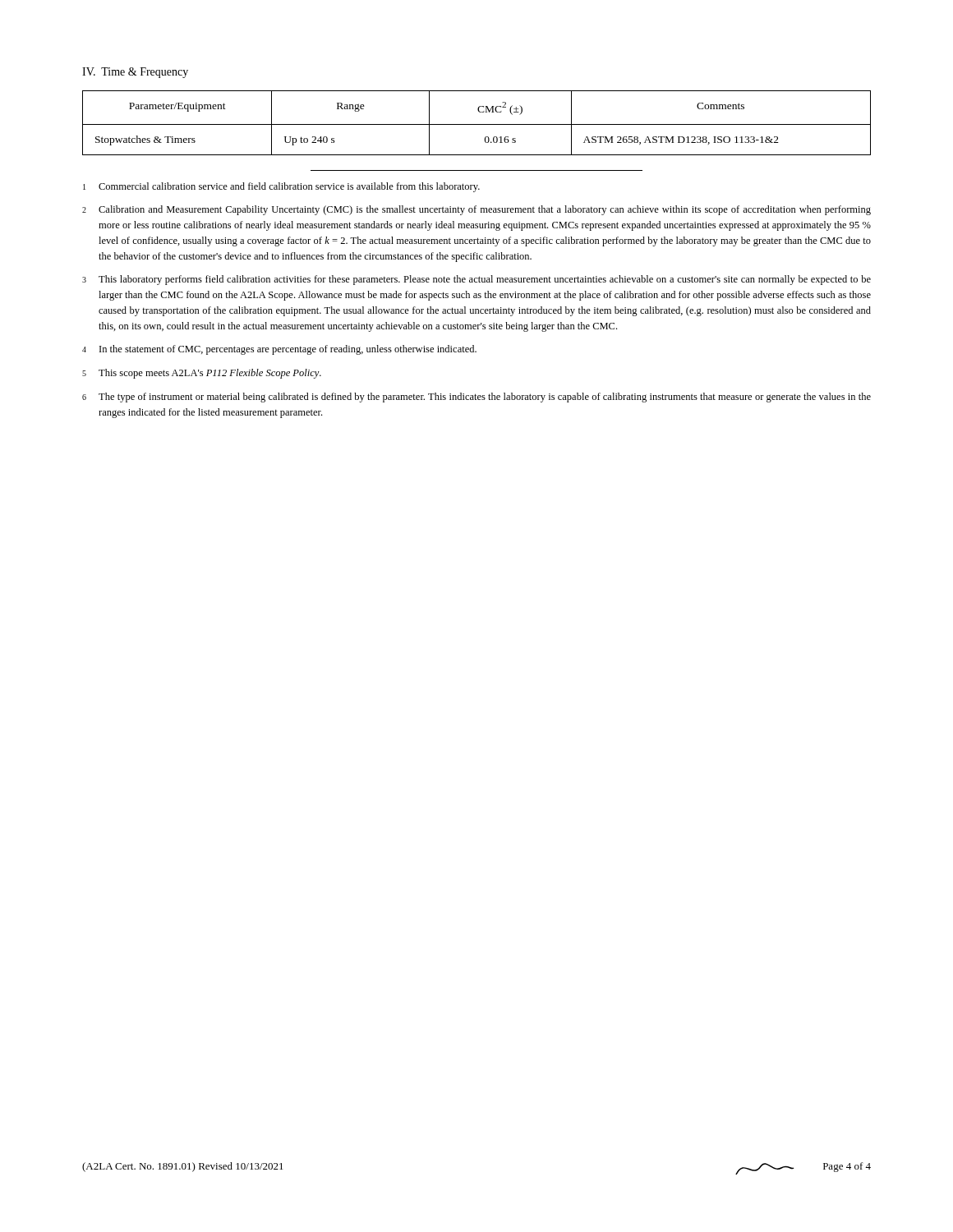
Task: Find the section header containing "IV. Time &"
Action: (135, 72)
